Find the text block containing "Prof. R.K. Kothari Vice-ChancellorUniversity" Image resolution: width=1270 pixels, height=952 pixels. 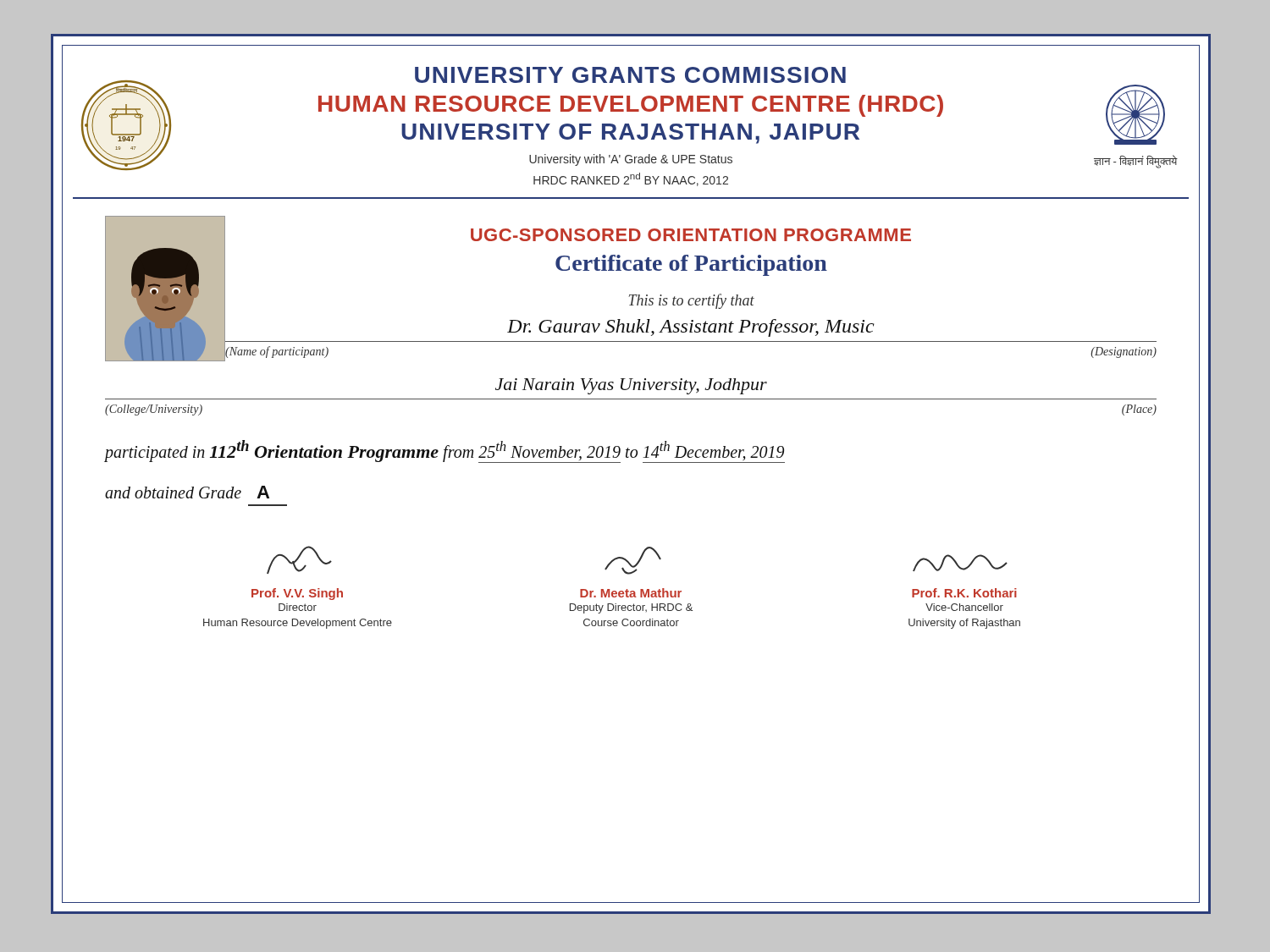pyautogui.click(x=964, y=581)
